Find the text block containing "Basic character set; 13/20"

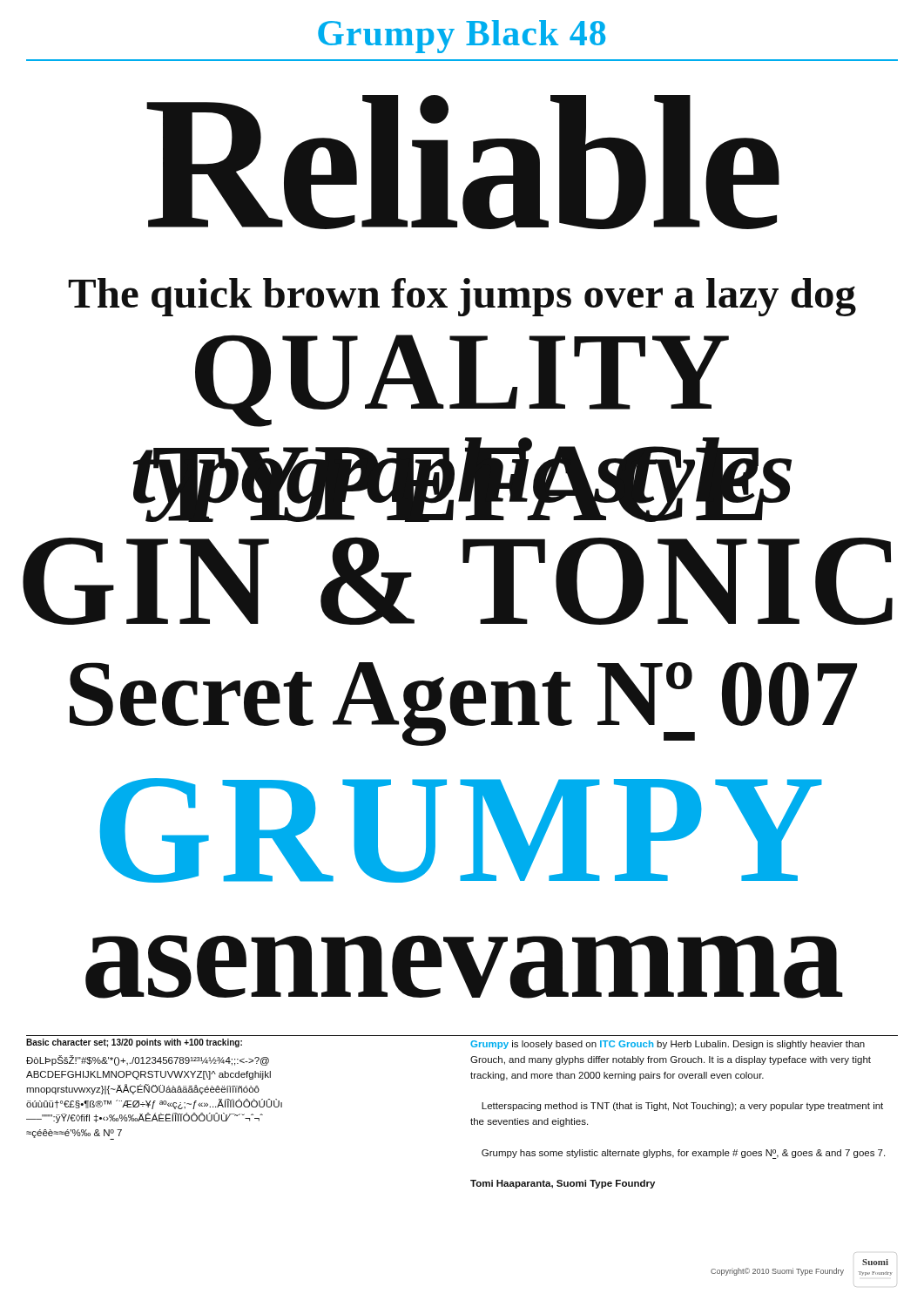click(x=231, y=1087)
